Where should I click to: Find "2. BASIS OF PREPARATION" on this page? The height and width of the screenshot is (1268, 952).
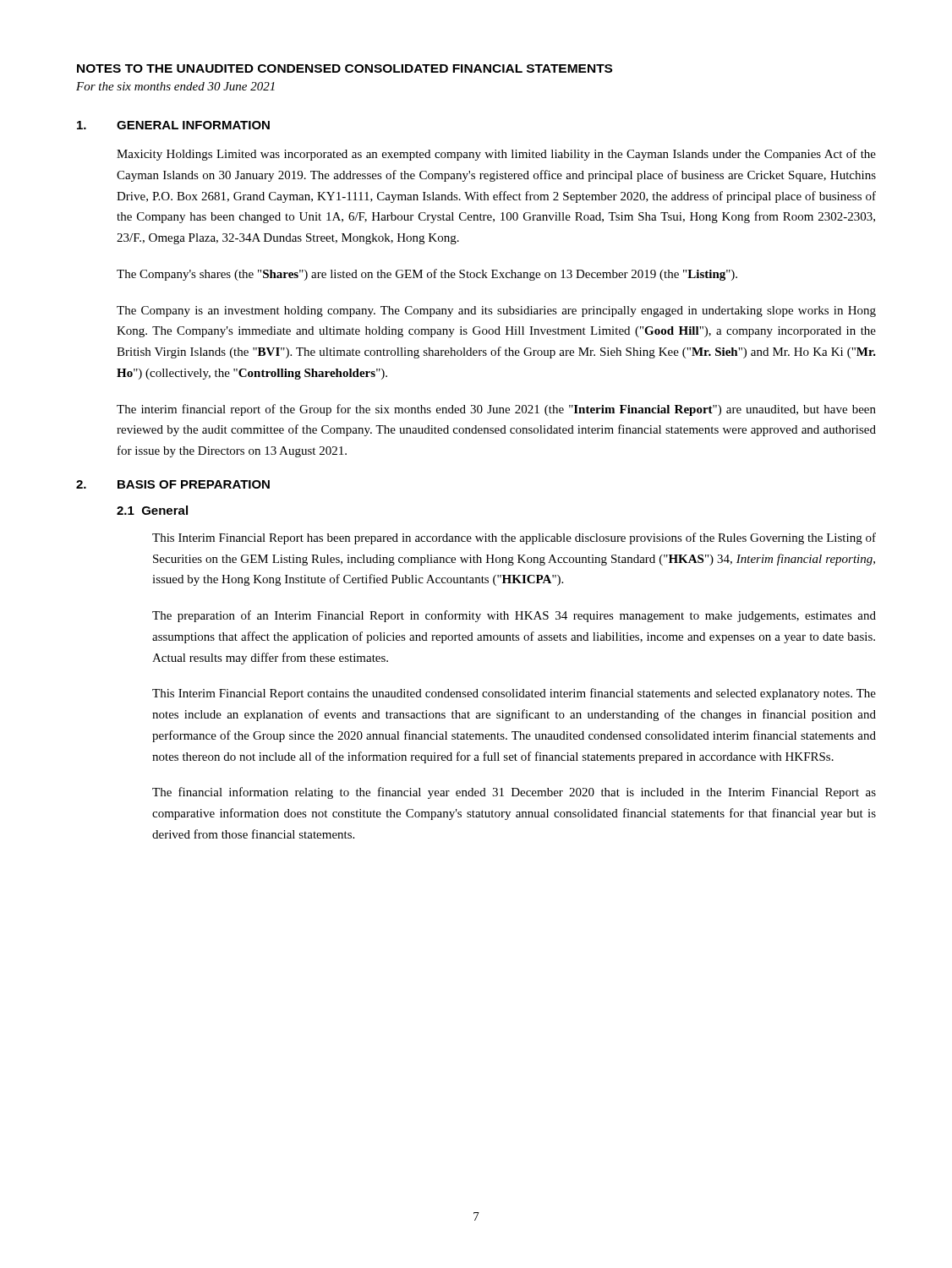(x=173, y=484)
